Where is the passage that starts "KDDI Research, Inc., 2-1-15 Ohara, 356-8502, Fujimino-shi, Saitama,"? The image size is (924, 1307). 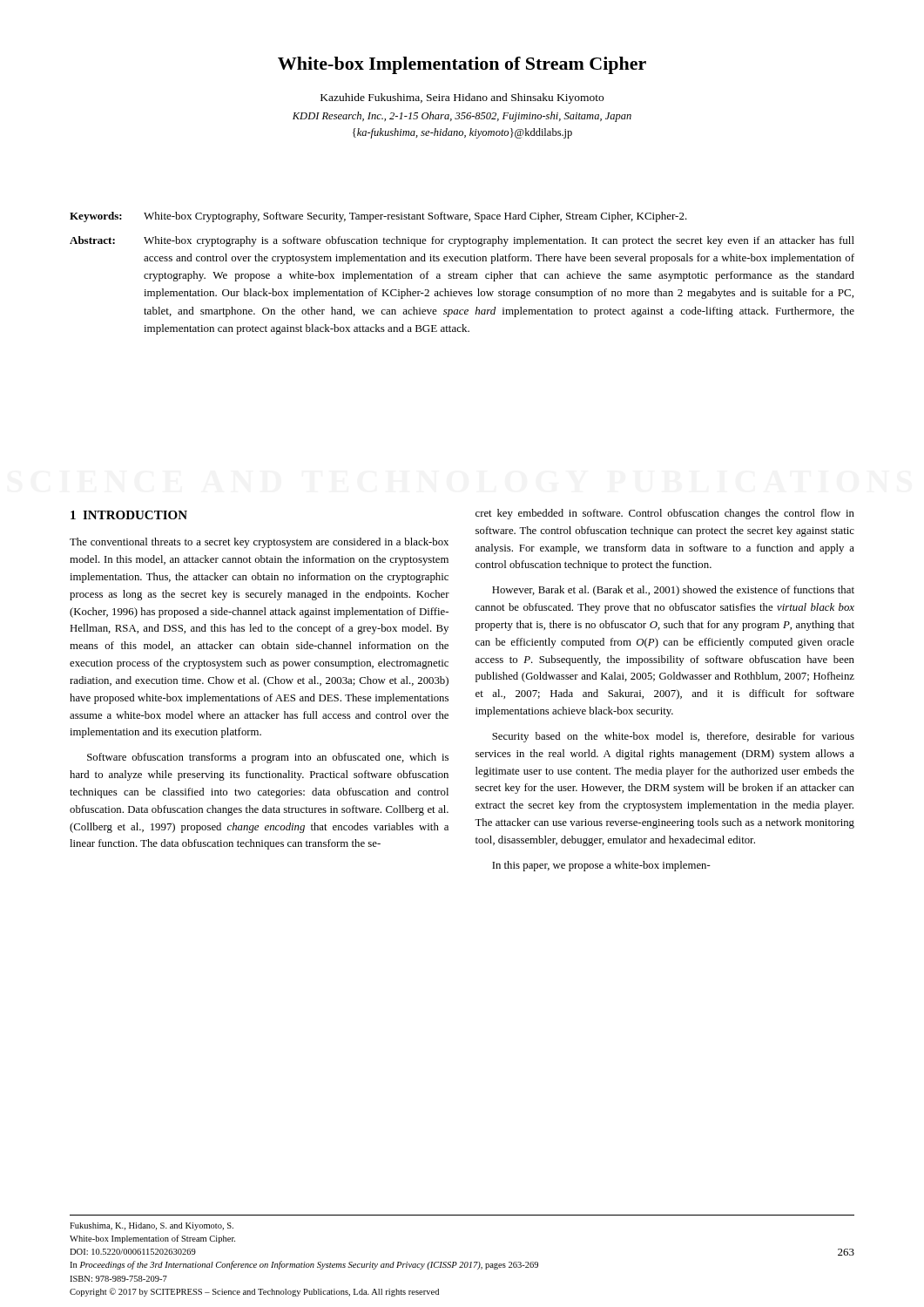click(462, 116)
